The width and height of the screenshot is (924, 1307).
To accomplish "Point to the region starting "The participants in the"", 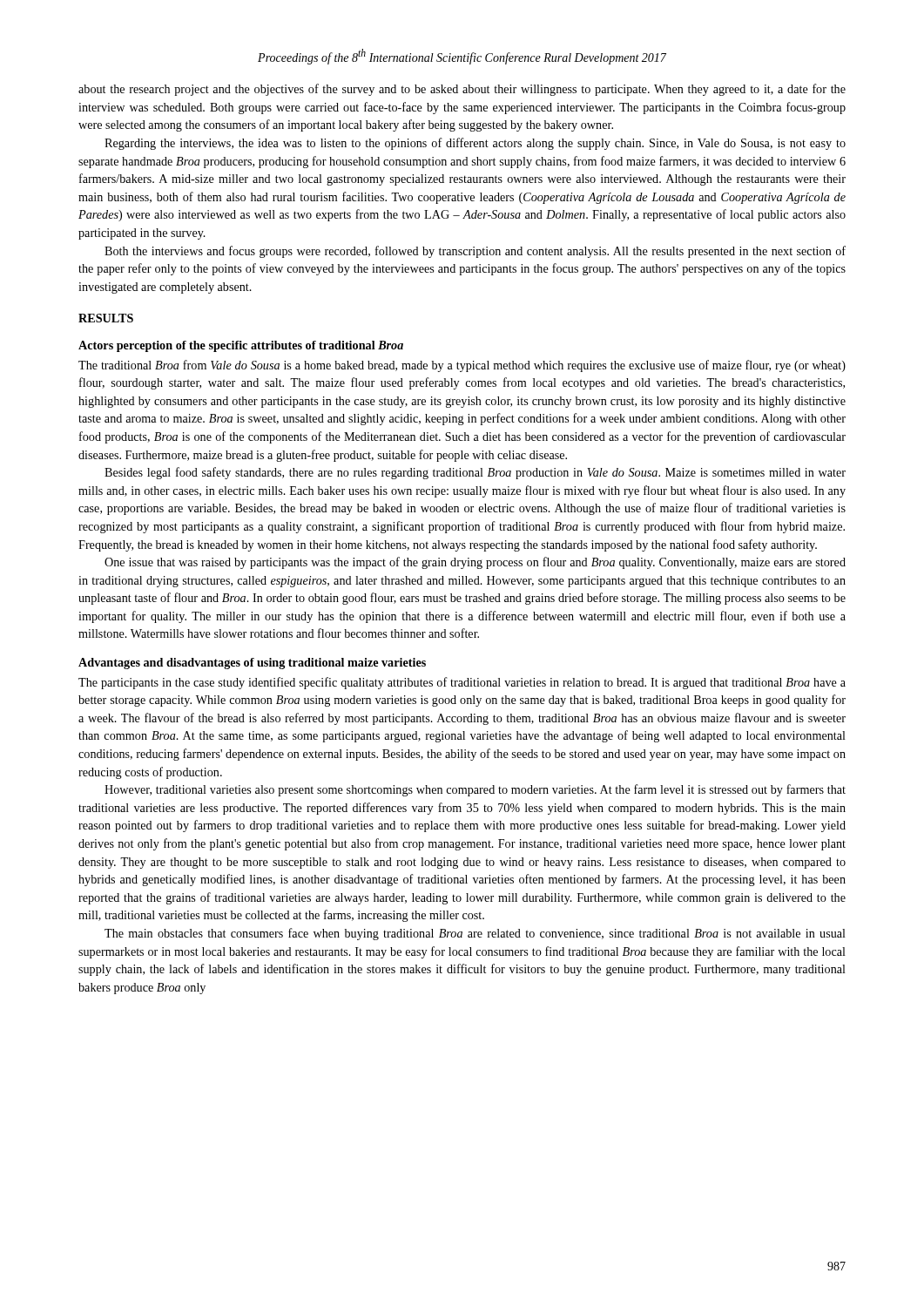I will pos(462,835).
